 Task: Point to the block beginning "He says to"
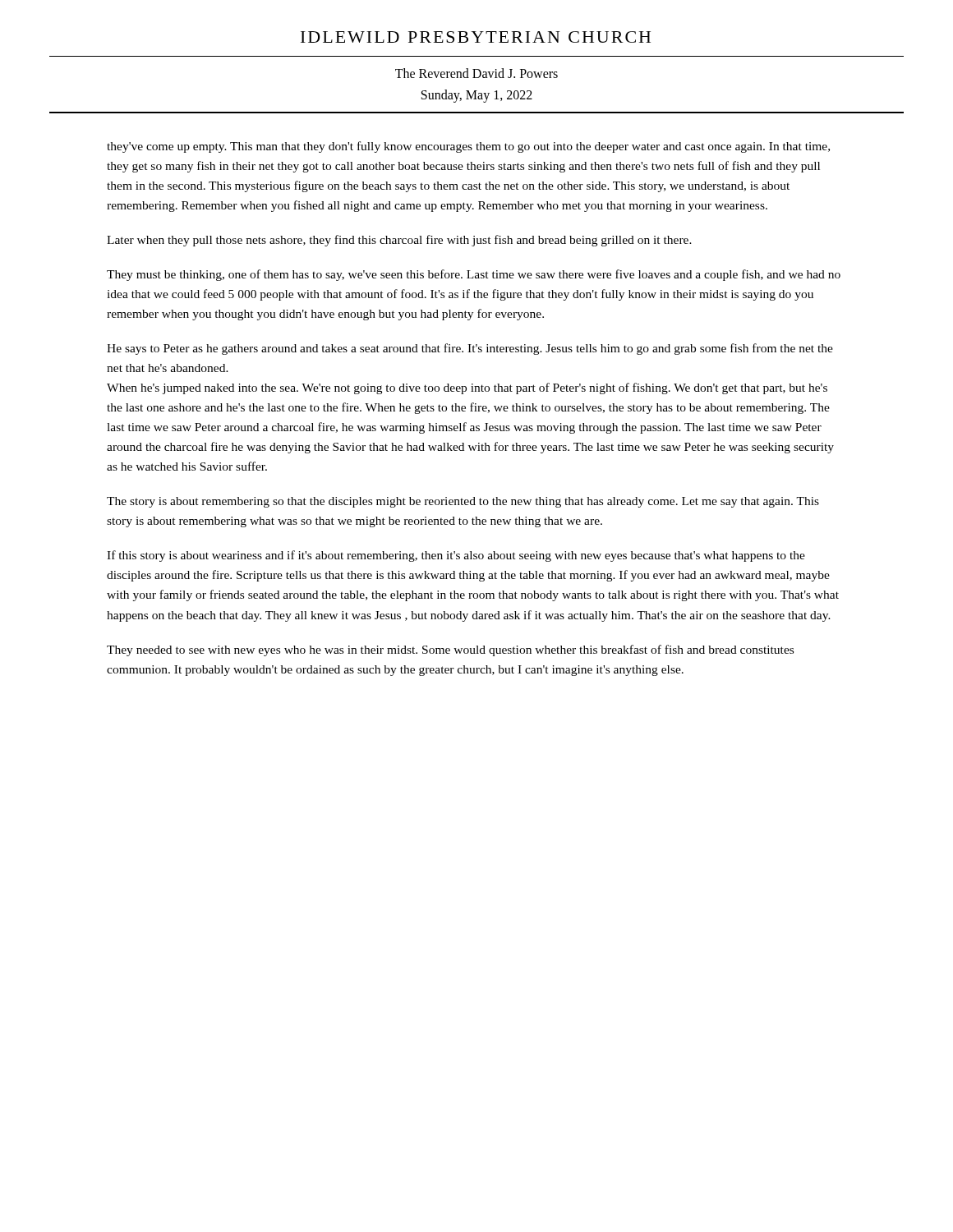476,408
